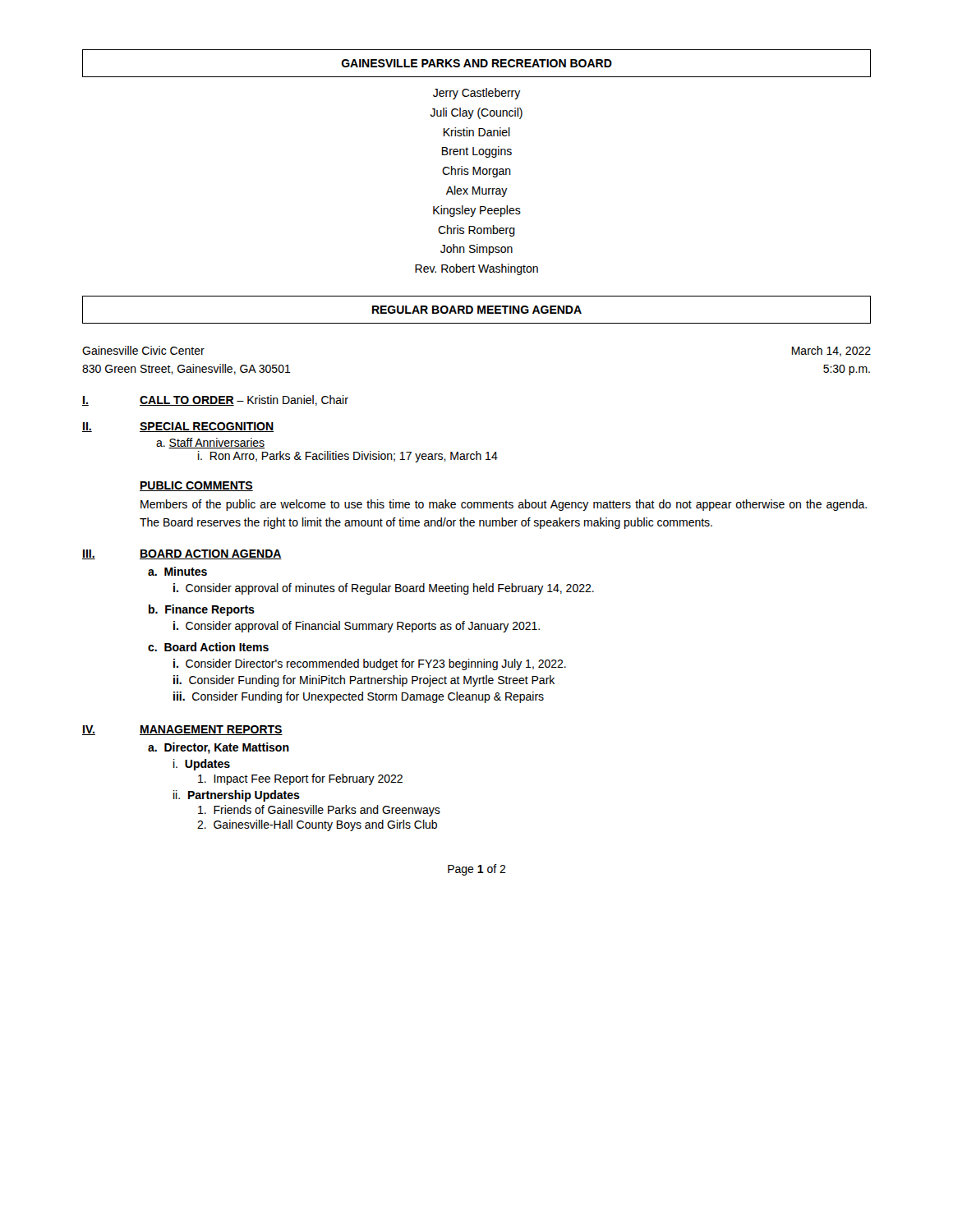
Task: Click on the text block that reads "Gainesville Civic Center"
Action: click(x=186, y=360)
